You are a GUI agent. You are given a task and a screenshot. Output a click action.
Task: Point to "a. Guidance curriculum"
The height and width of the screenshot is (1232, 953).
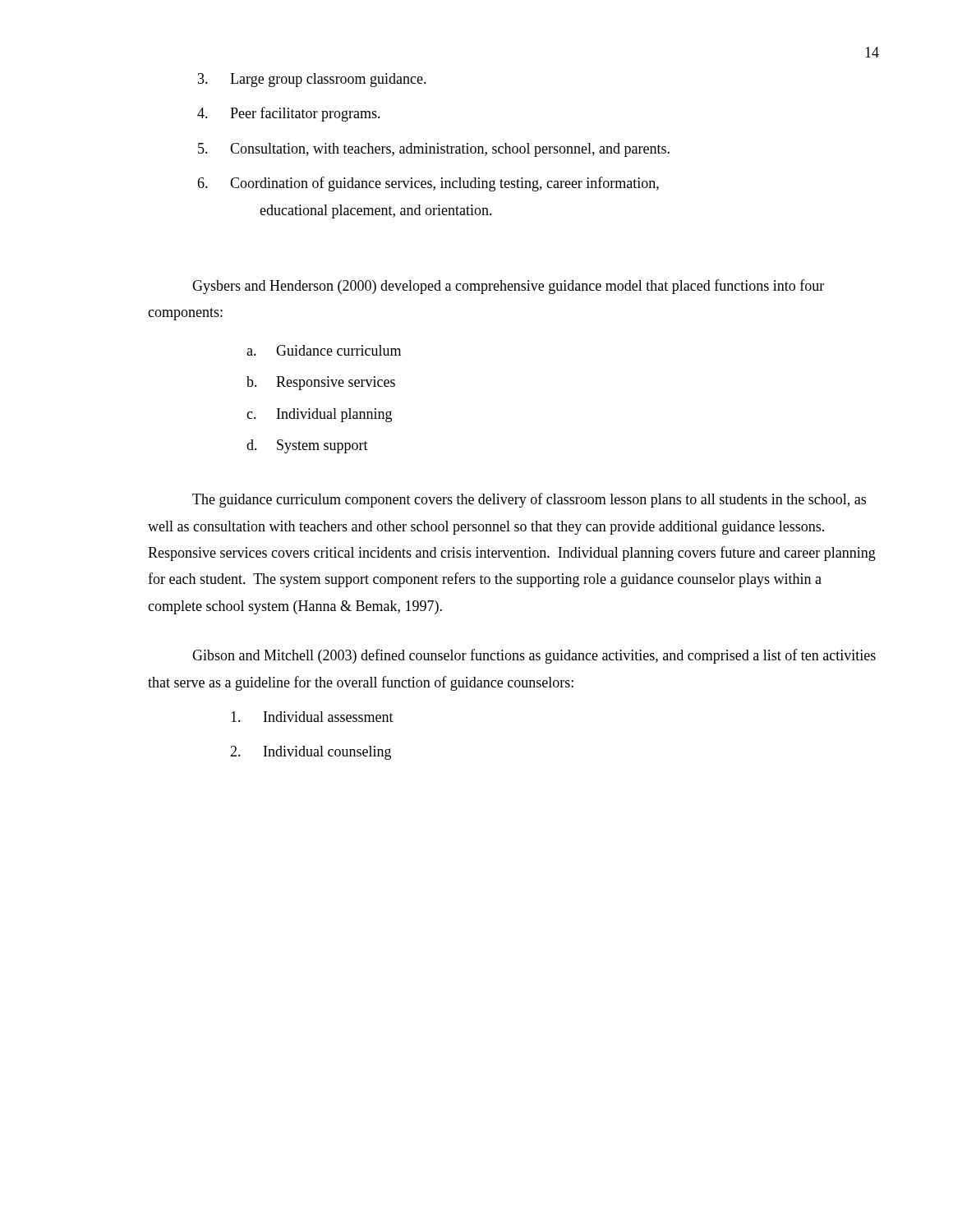[324, 350]
